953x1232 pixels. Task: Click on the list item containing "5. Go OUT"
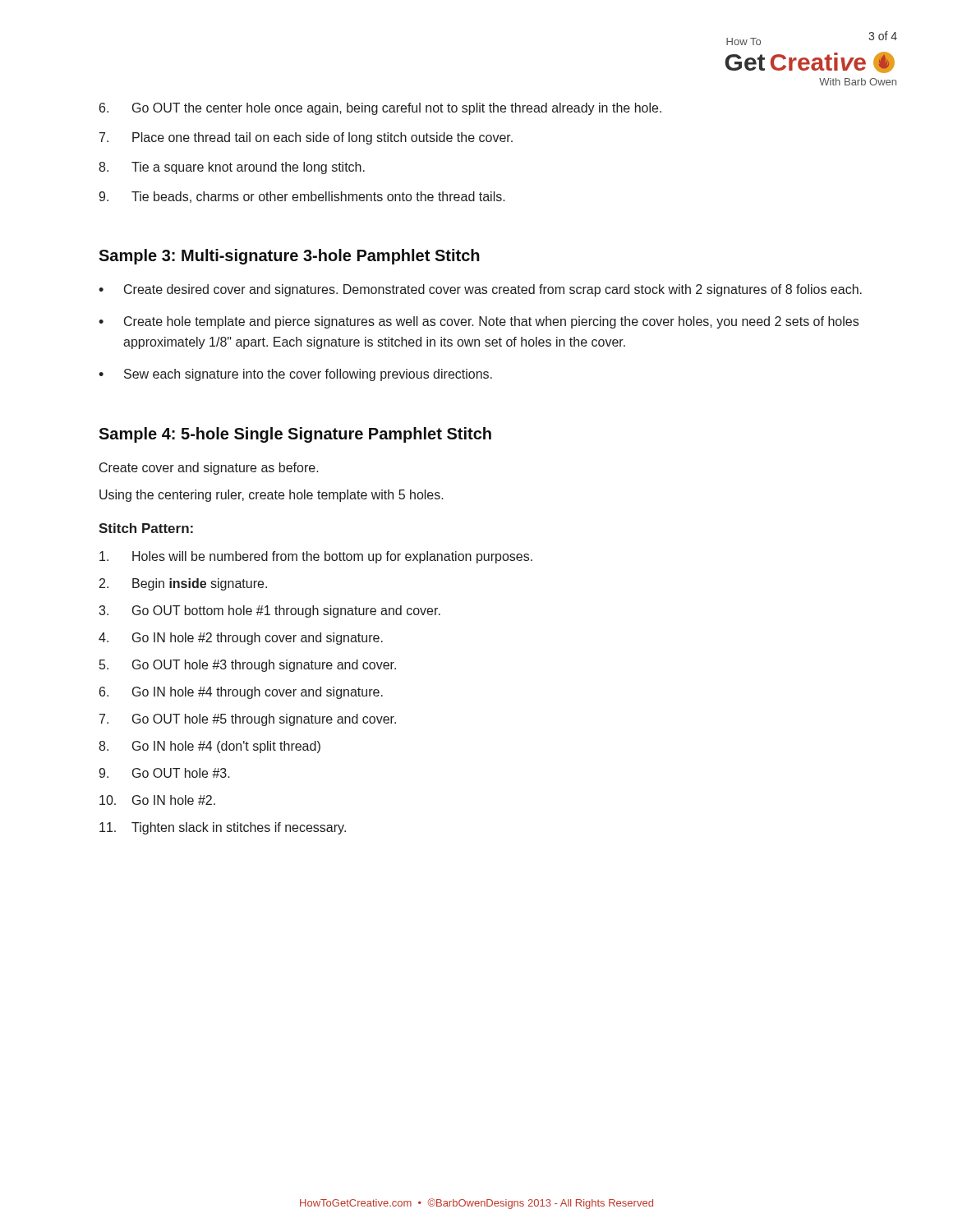click(248, 665)
